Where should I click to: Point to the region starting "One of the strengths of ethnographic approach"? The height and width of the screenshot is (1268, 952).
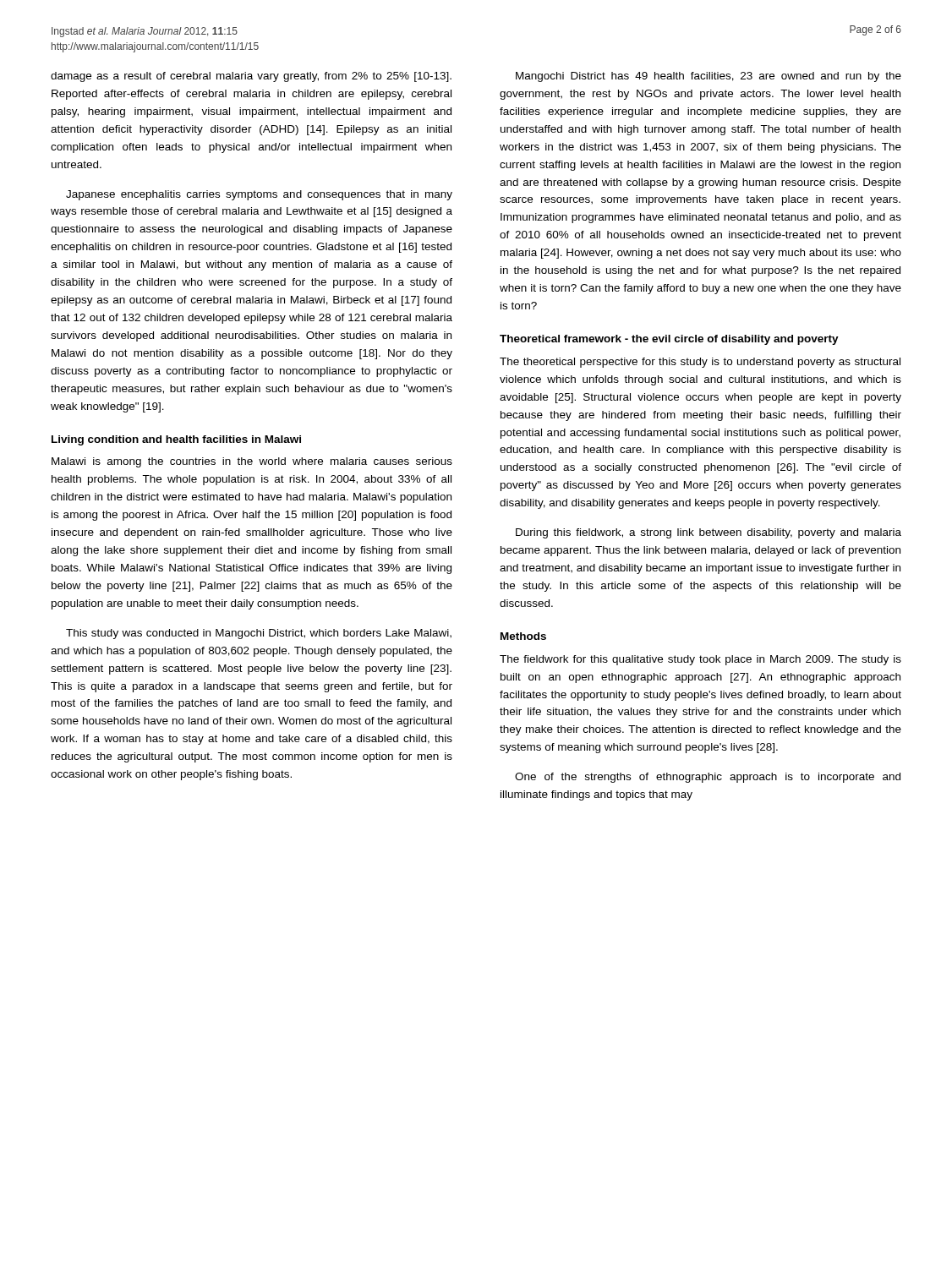(x=700, y=785)
